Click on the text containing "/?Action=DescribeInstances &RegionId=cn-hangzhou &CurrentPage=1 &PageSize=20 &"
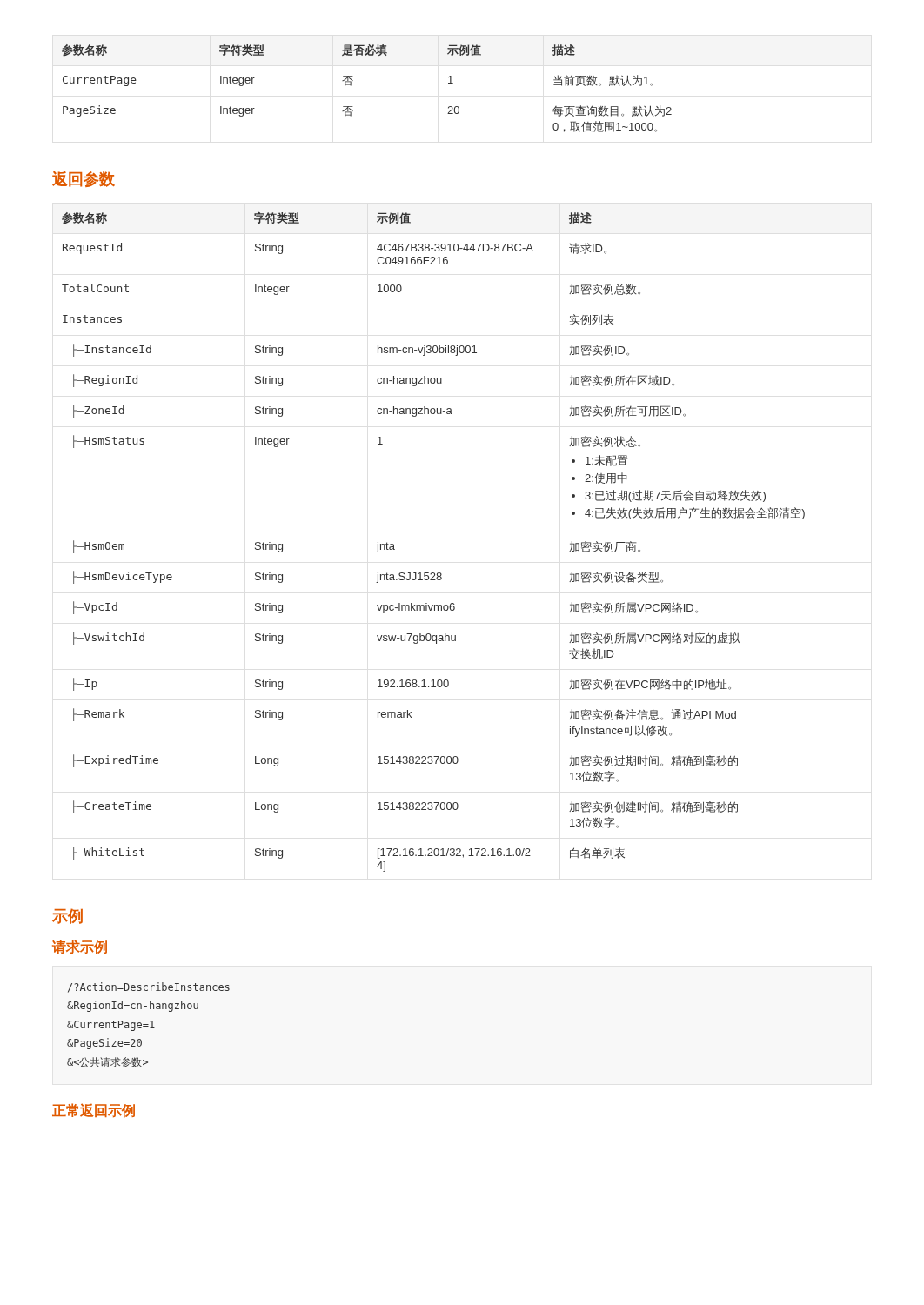Screen dimensions: 1305x924 click(x=149, y=987)
